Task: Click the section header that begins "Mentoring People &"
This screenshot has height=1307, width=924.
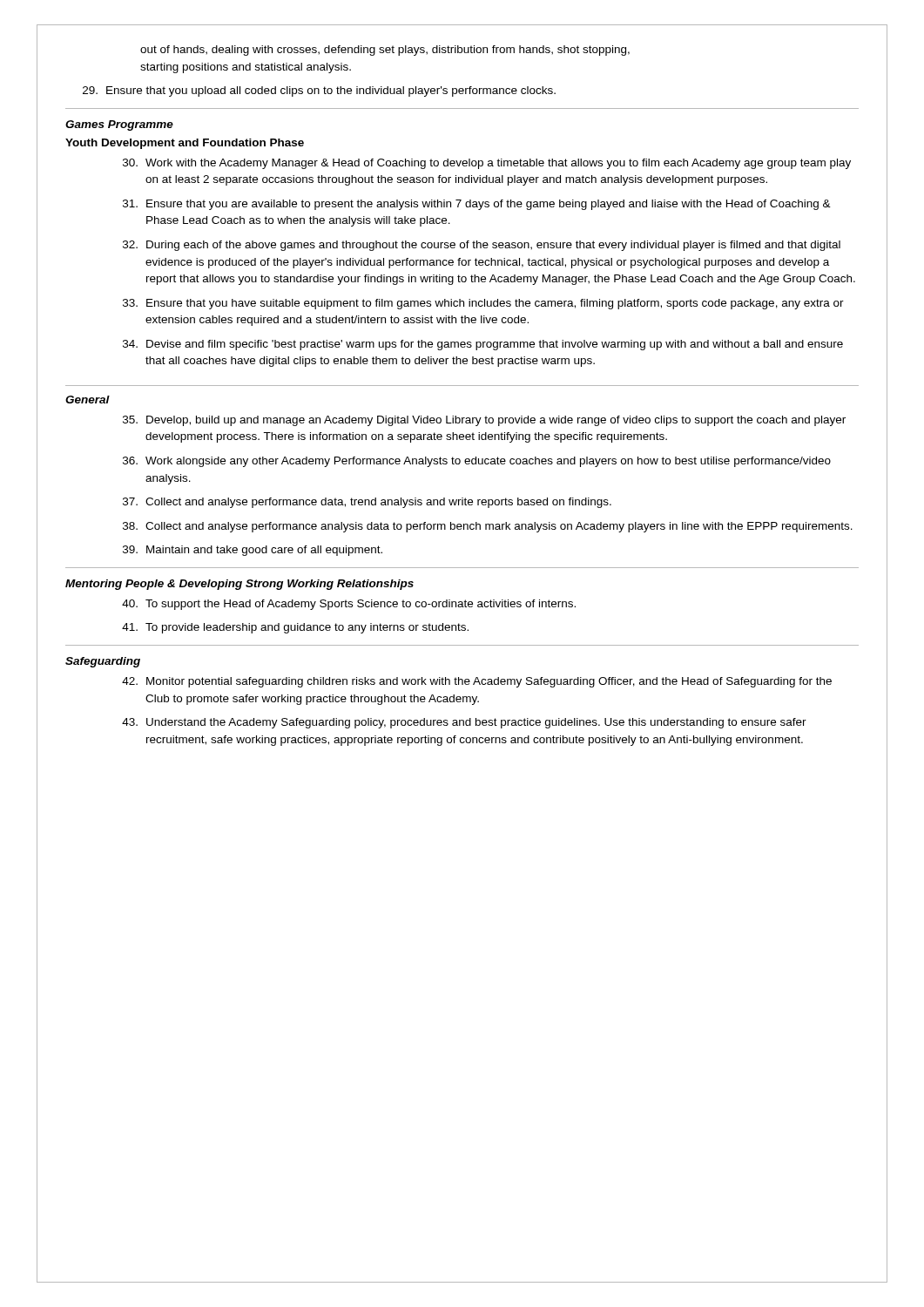Action: click(x=240, y=583)
